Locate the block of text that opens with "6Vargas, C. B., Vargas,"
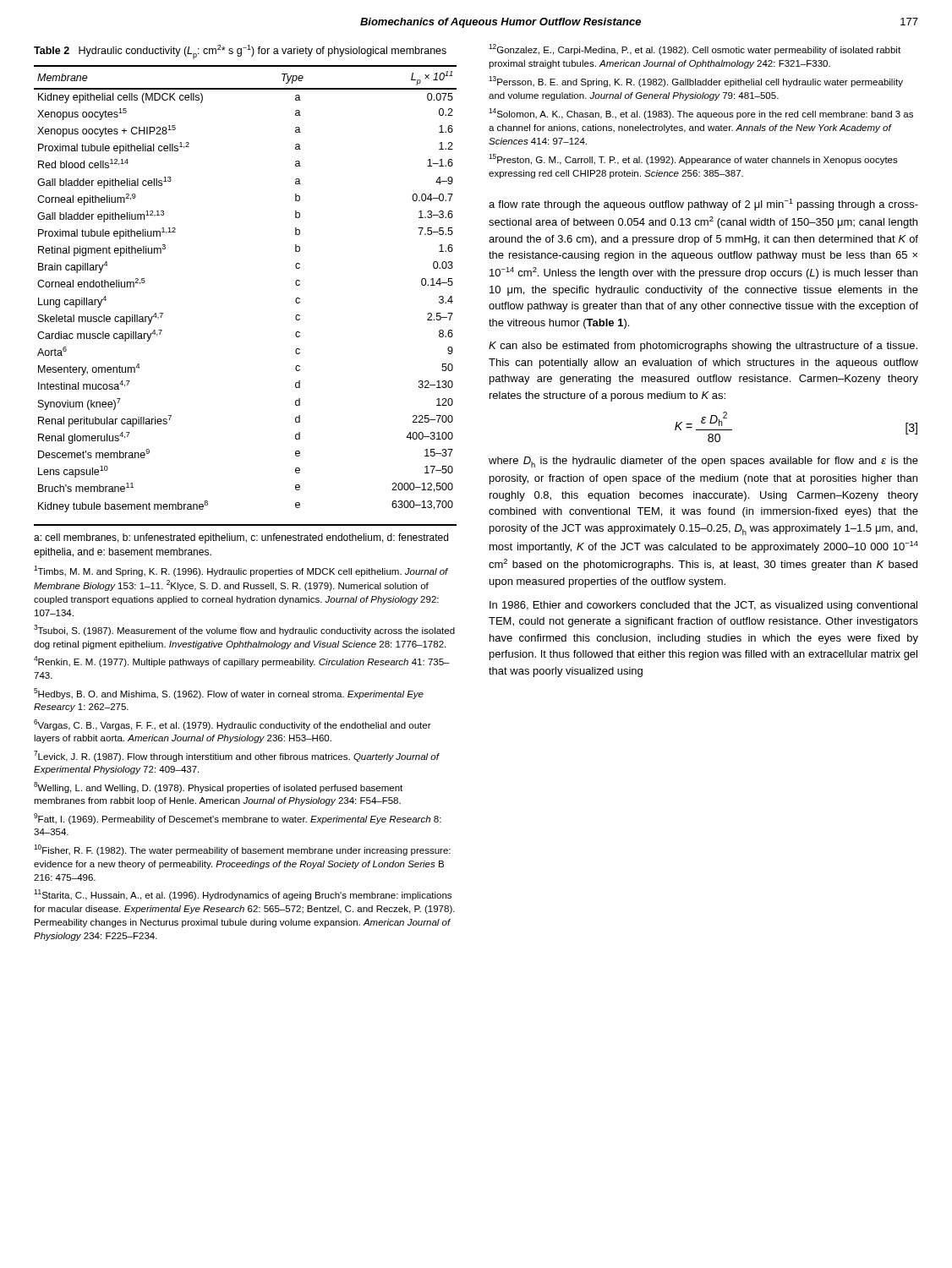Viewport: 952px width, 1268px height. tap(232, 731)
